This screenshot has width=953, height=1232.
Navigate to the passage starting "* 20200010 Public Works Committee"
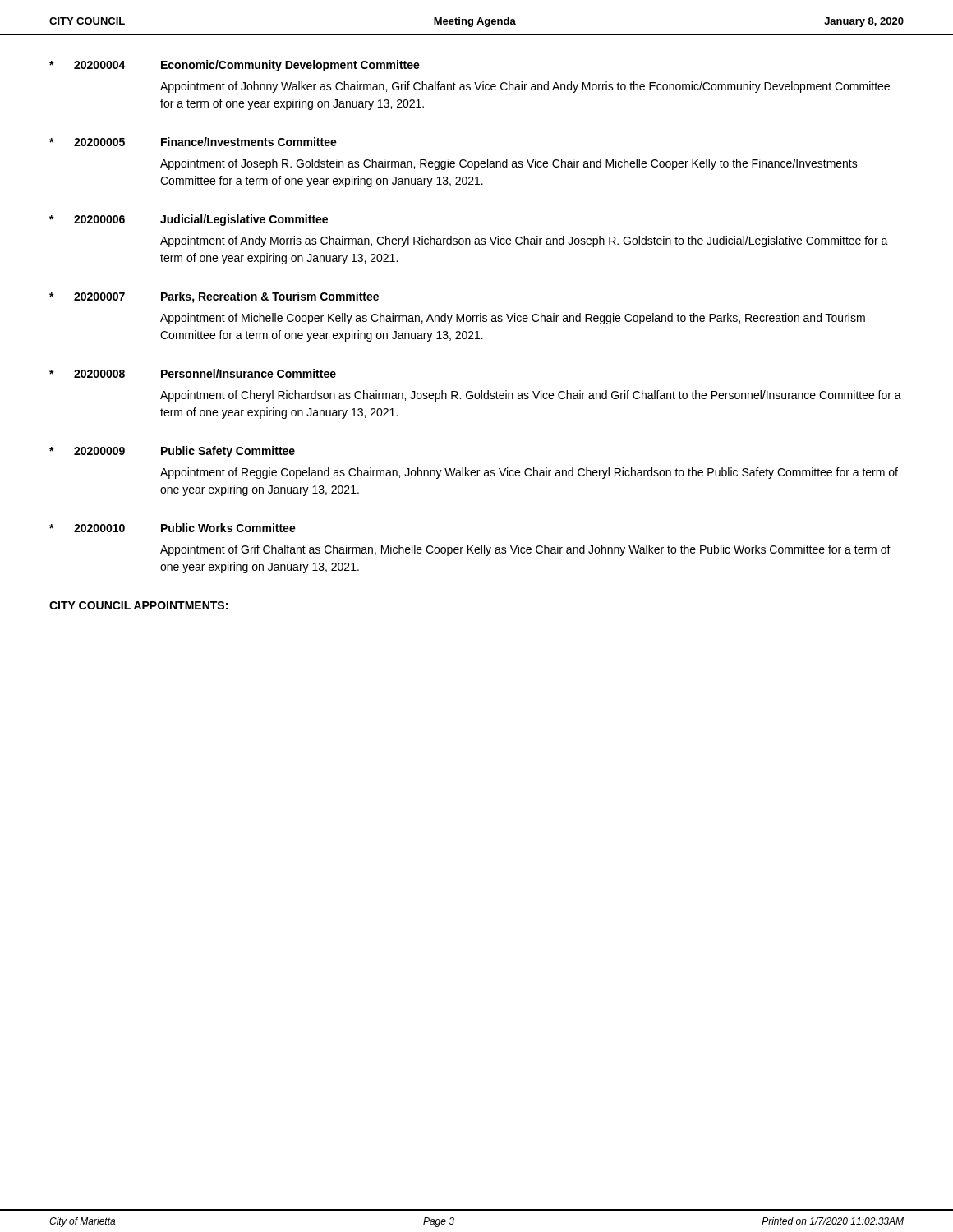pyautogui.click(x=476, y=549)
